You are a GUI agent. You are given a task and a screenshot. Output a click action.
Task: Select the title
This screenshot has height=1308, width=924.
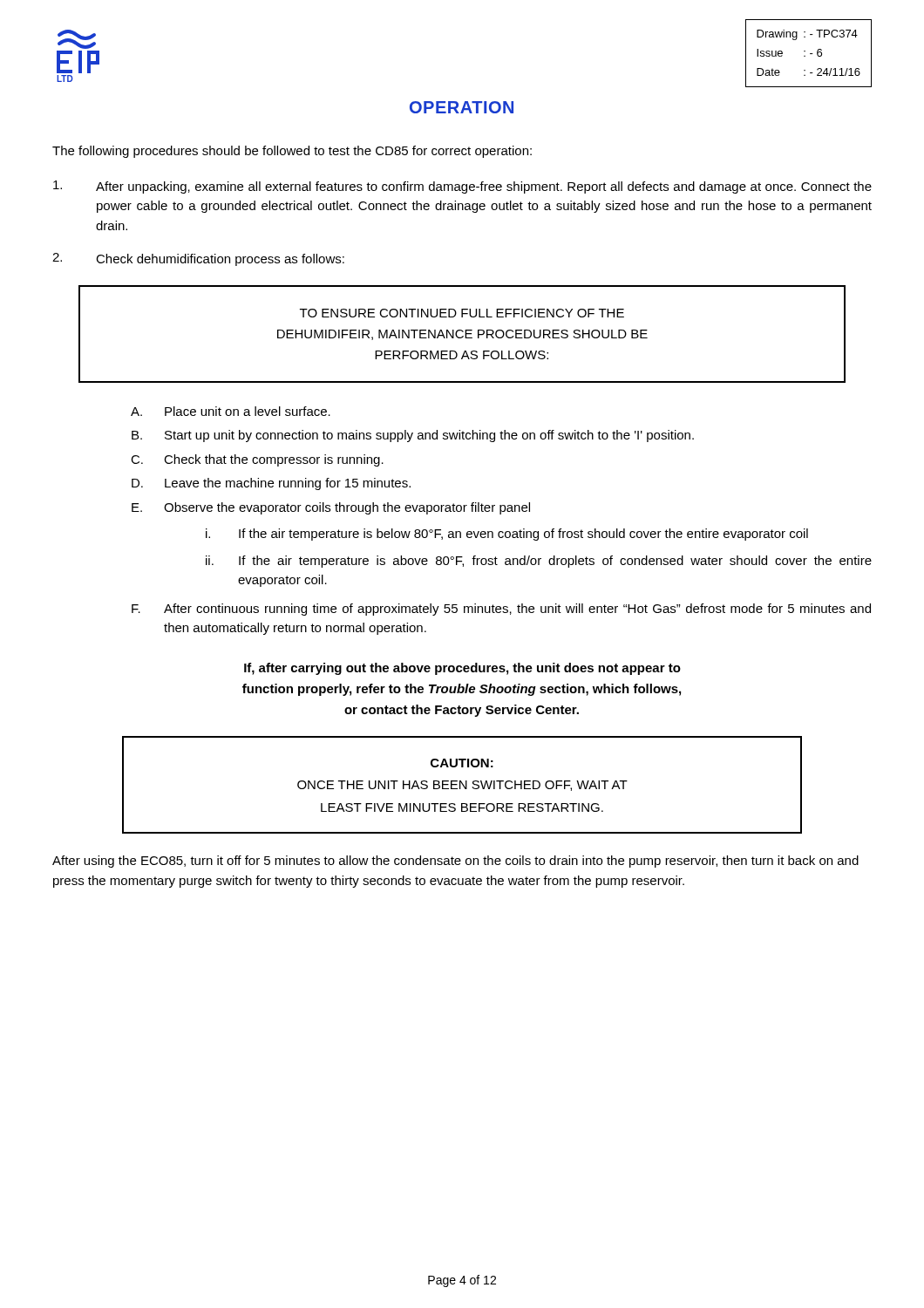click(x=462, y=107)
